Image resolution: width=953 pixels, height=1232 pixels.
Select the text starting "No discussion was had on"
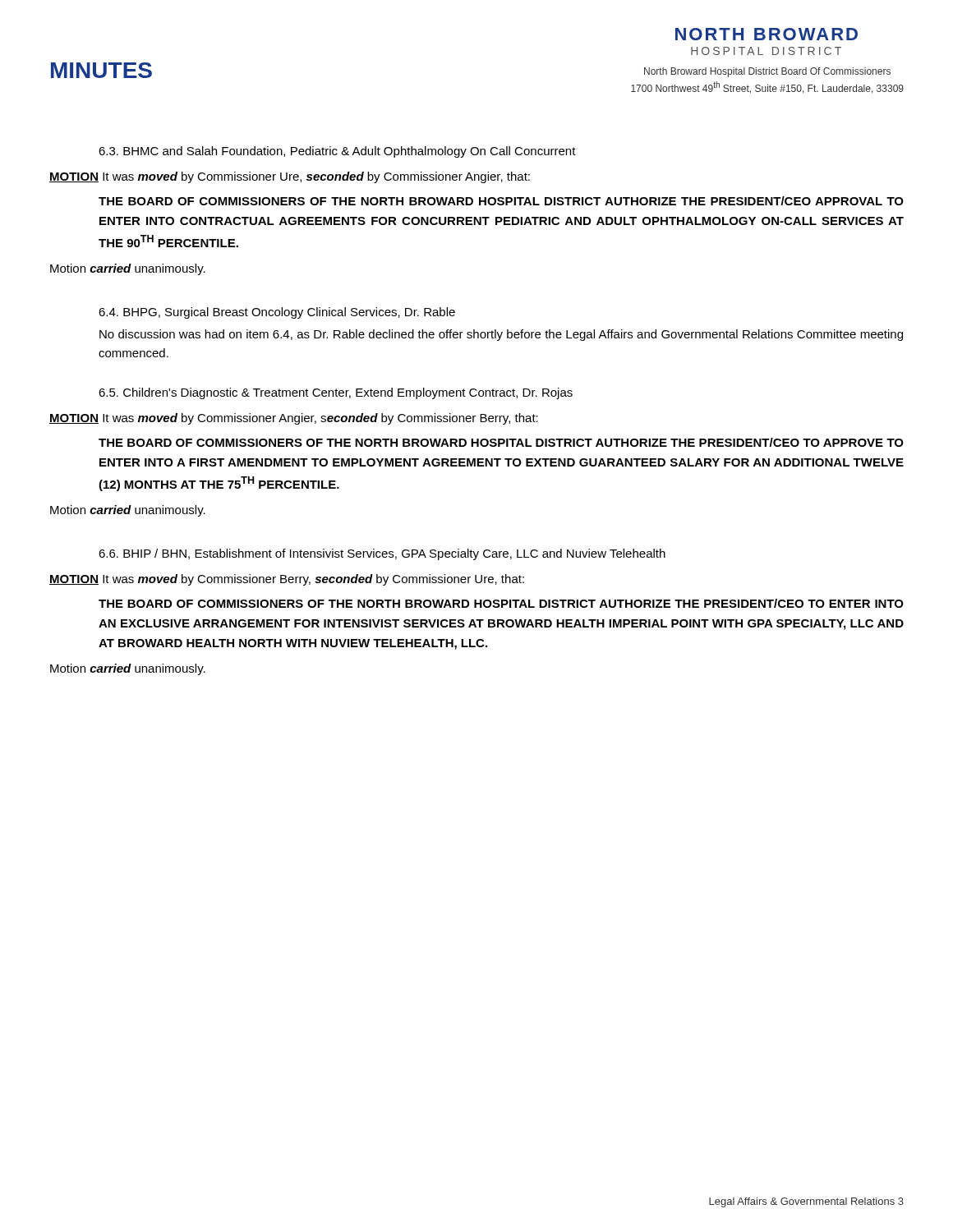point(501,343)
